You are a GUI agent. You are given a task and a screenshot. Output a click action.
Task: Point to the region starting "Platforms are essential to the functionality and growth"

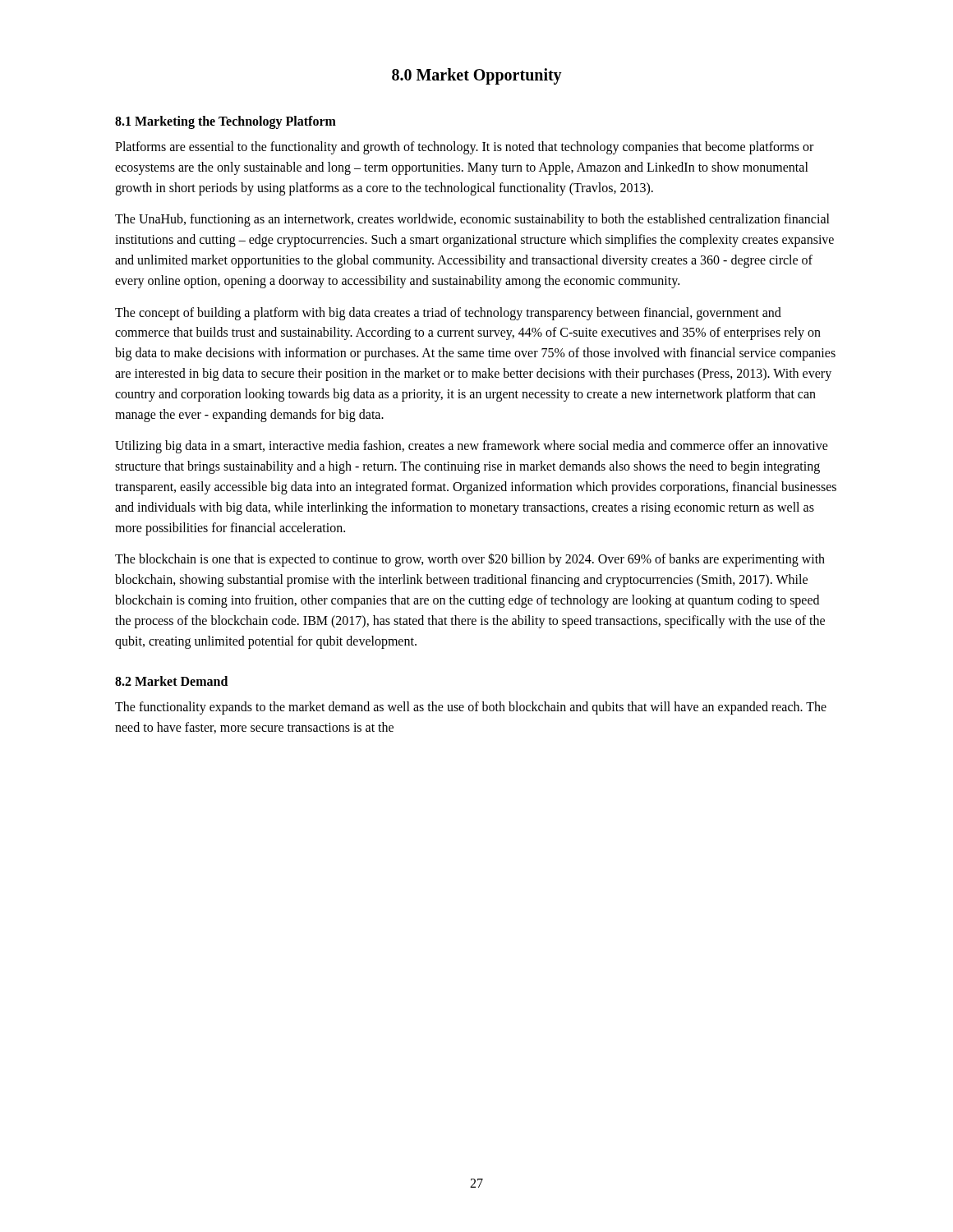476,168
